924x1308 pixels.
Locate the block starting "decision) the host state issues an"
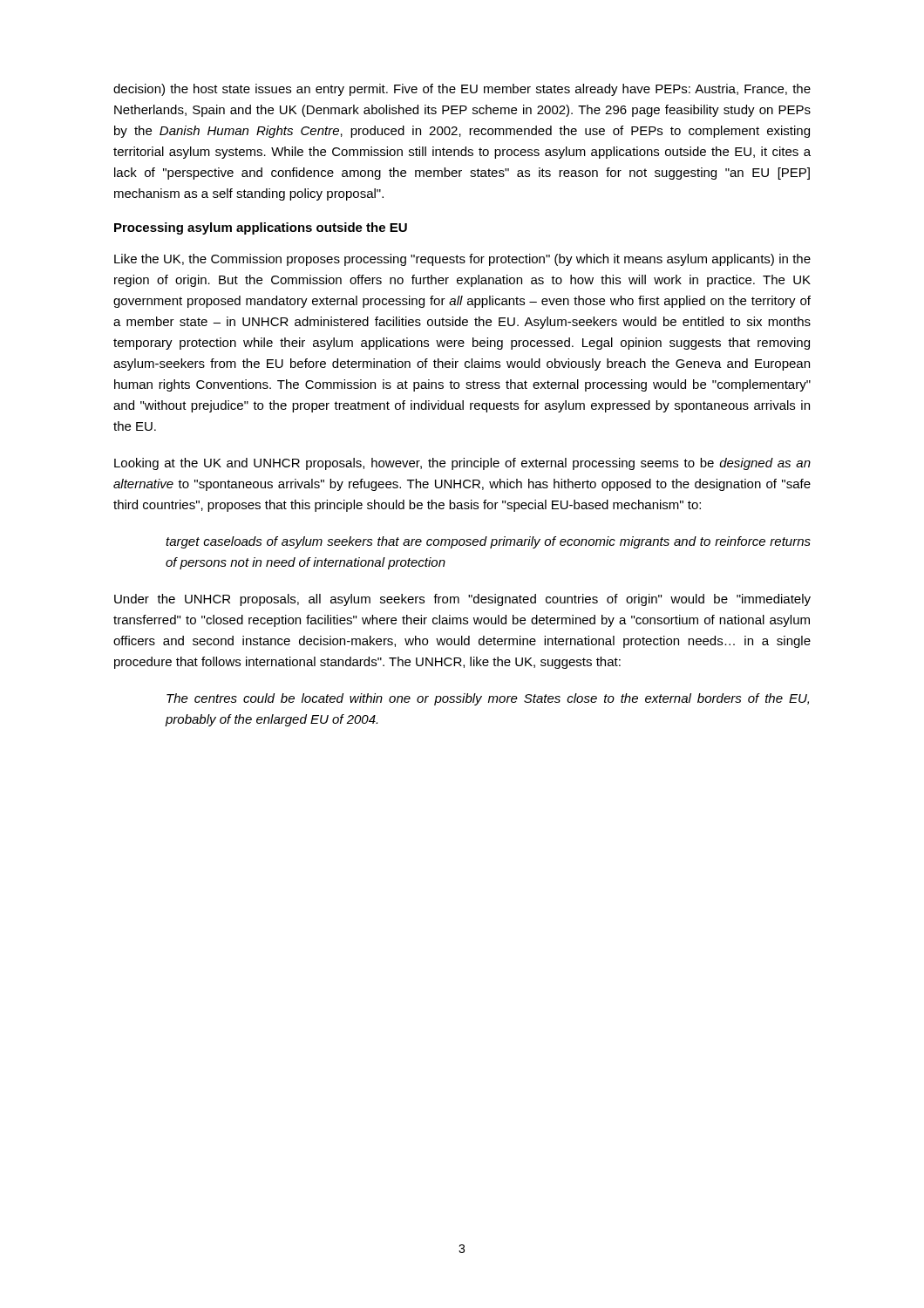click(x=462, y=141)
